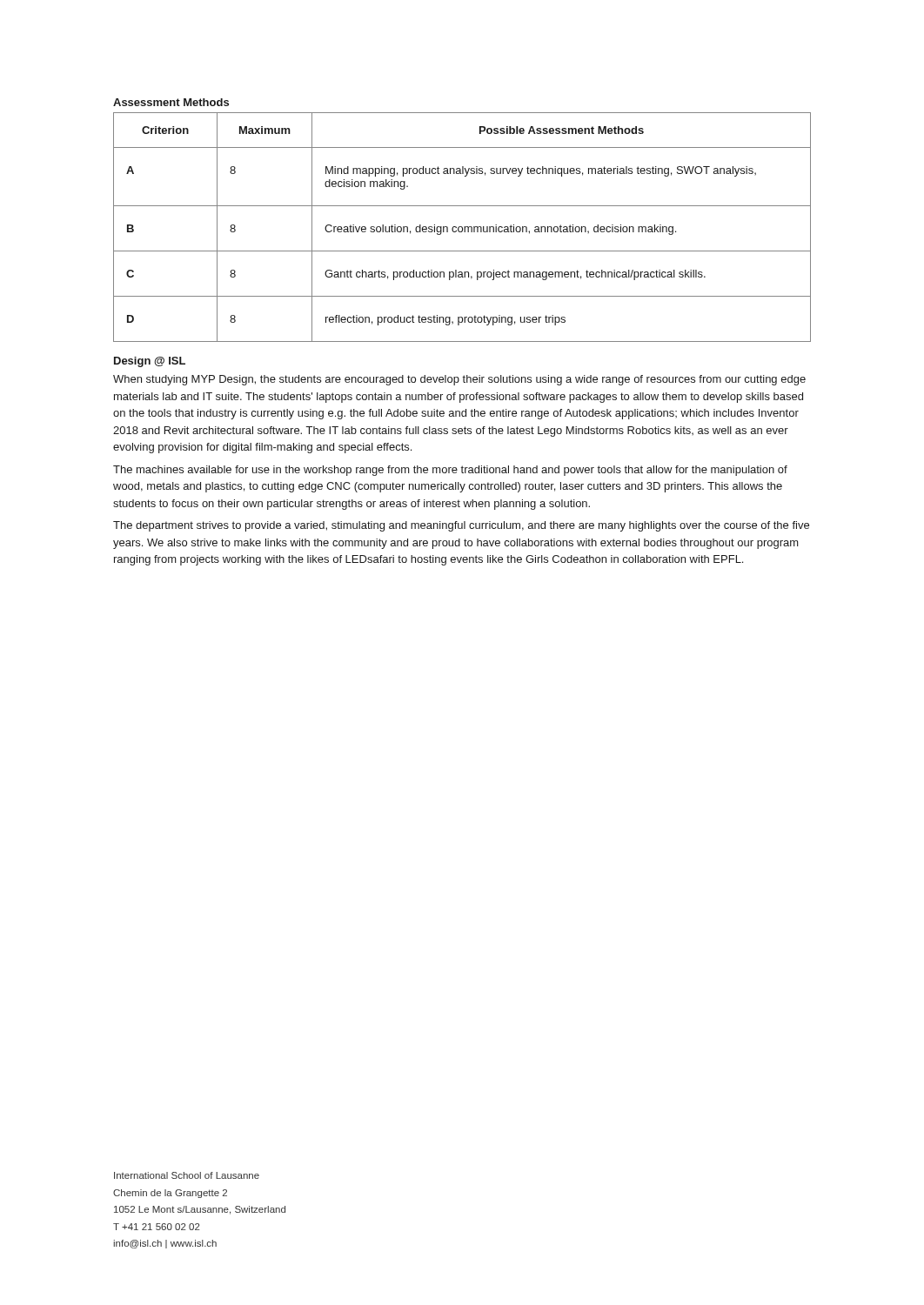The image size is (924, 1305).
Task: Where is the passage that starts "When studying MYP Design, the students are"?
Action: [459, 413]
